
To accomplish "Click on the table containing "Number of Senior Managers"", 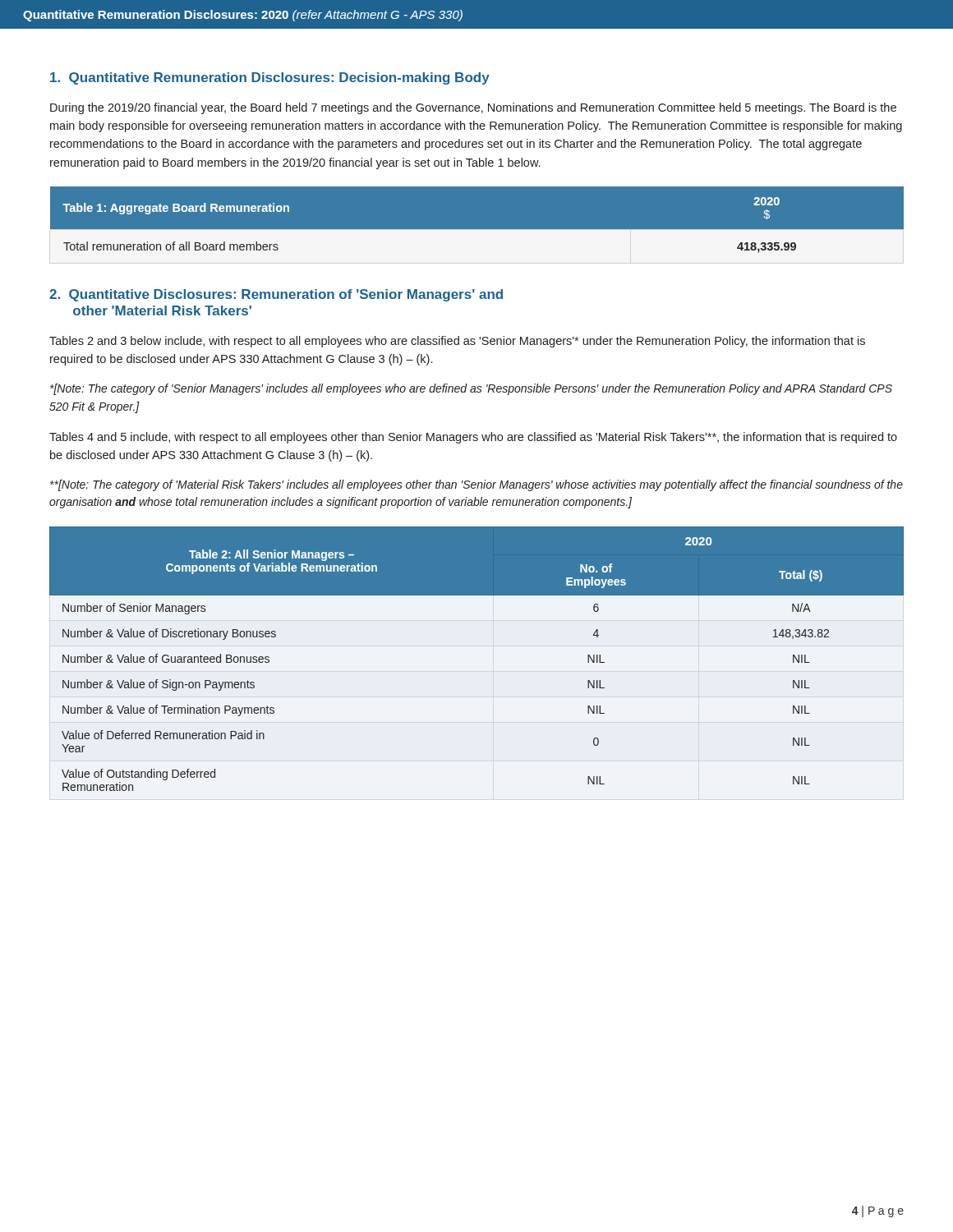I will (x=476, y=663).
